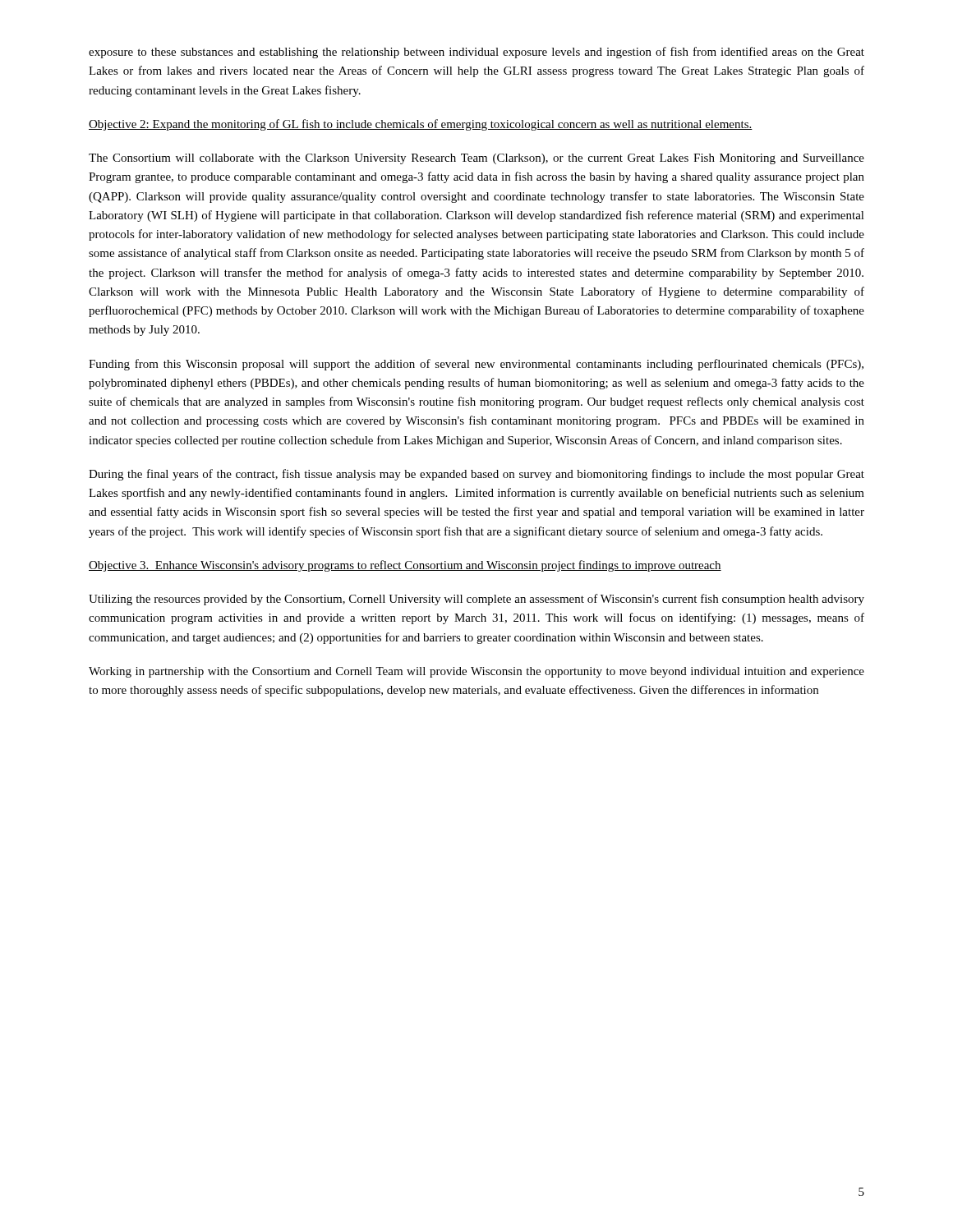The image size is (953, 1232).
Task: Locate the section header with the text "Objective 3. Enhance Wisconsin's advisory programs to"
Action: 405,565
